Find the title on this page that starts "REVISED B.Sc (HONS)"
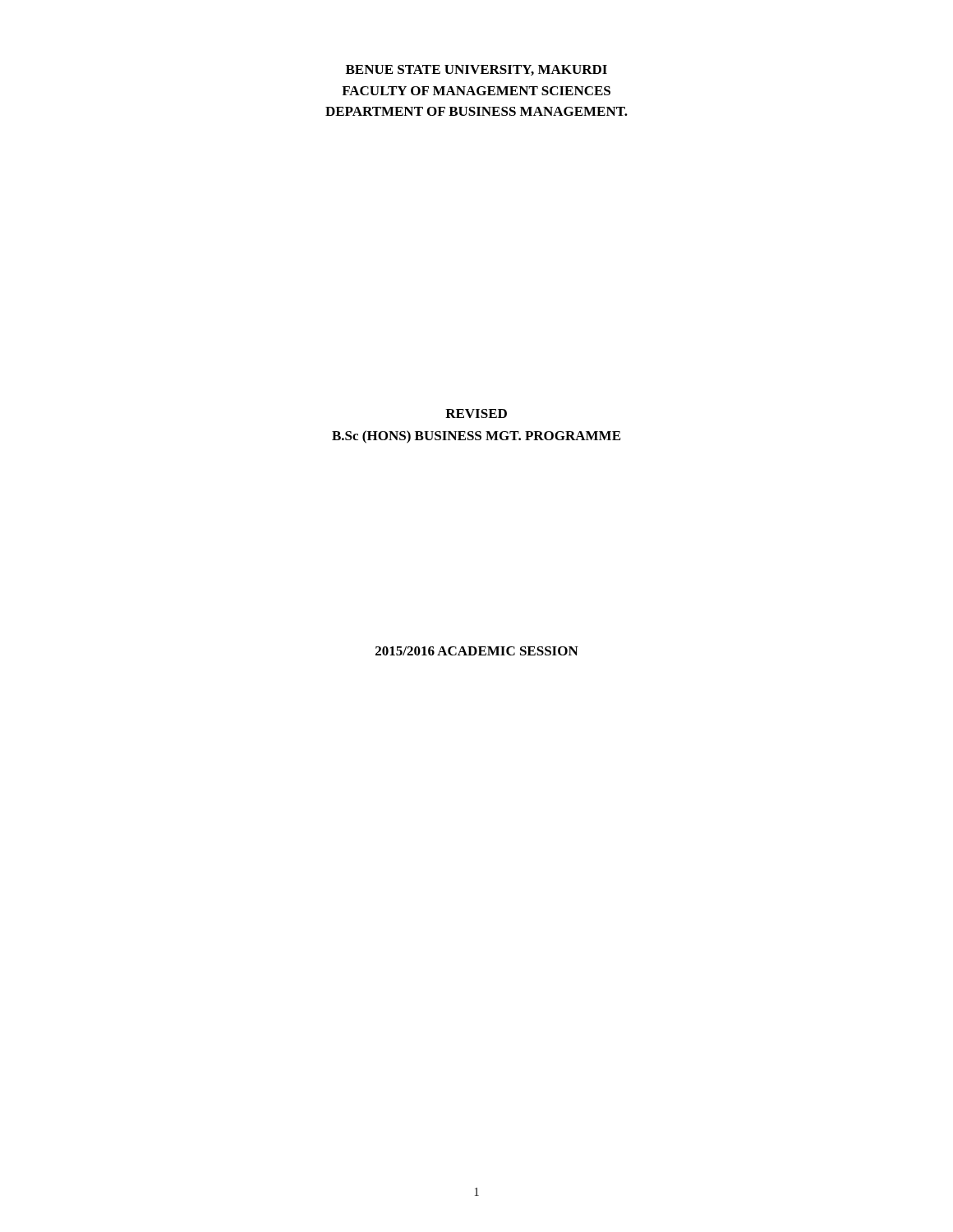953x1232 pixels. tap(476, 425)
